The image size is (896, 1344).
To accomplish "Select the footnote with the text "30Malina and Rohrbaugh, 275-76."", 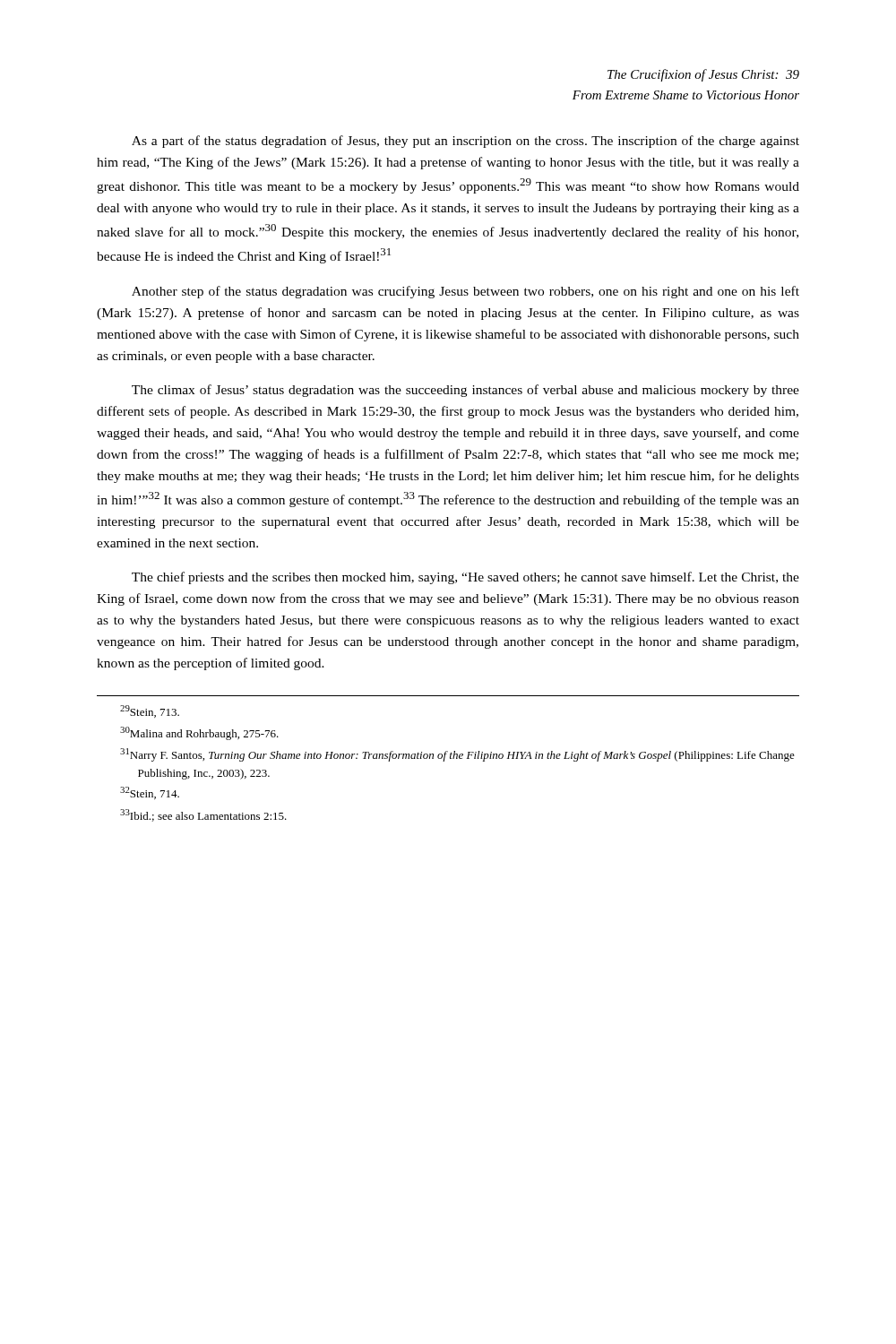I will (199, 732).
